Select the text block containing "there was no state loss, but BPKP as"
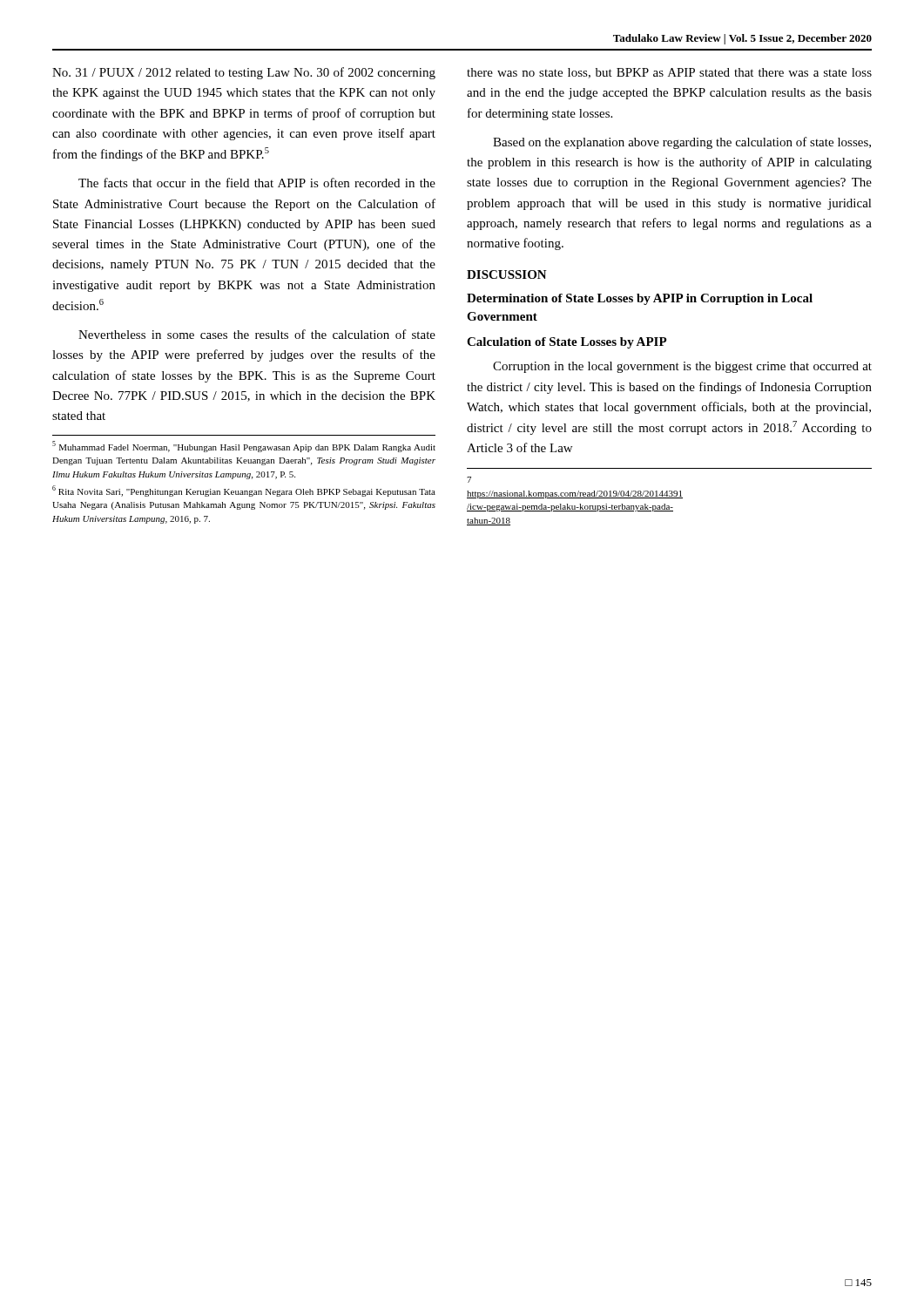The image size is (924, 1307). coord(669,93)
